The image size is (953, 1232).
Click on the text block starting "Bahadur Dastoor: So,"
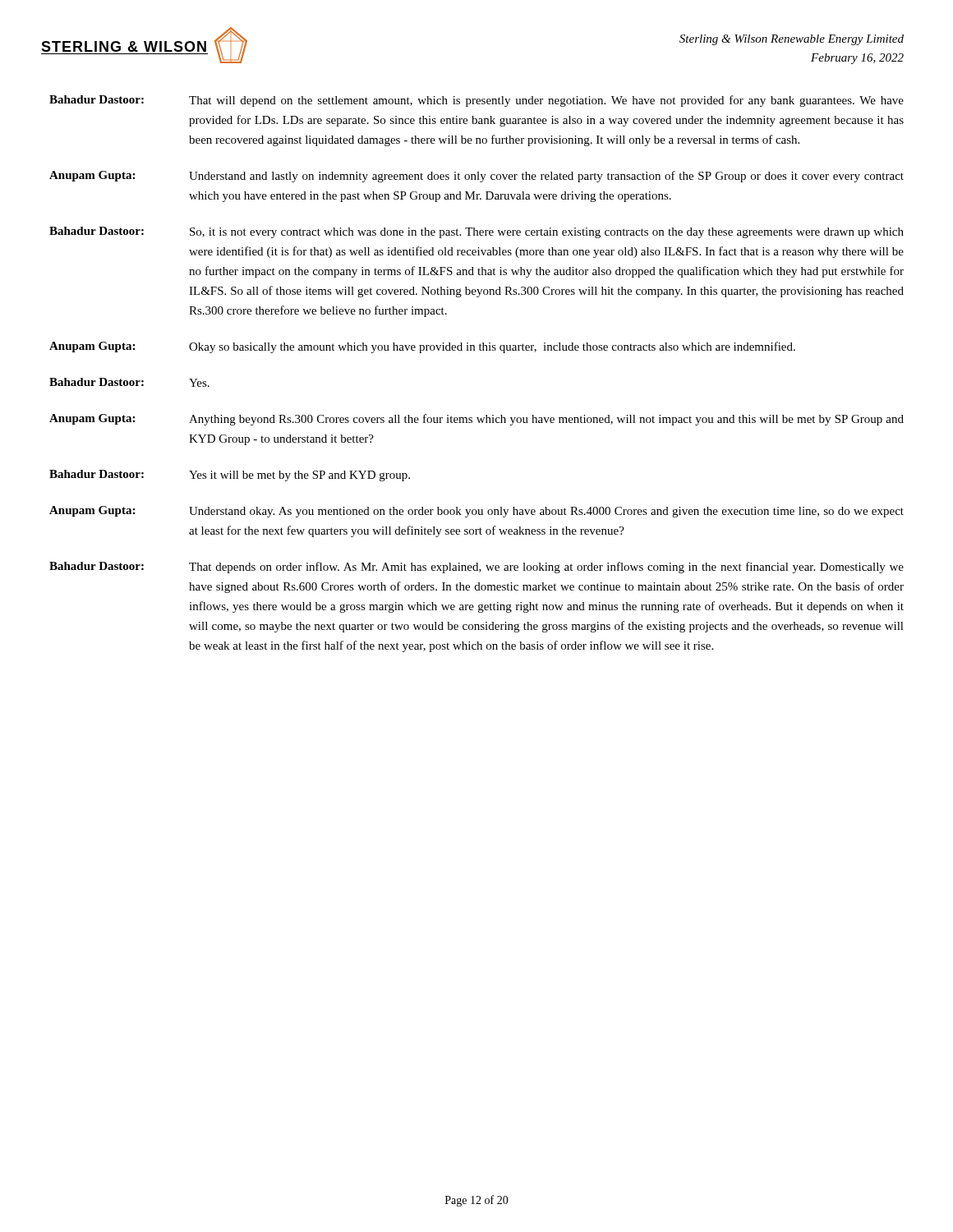coord(476,271)
